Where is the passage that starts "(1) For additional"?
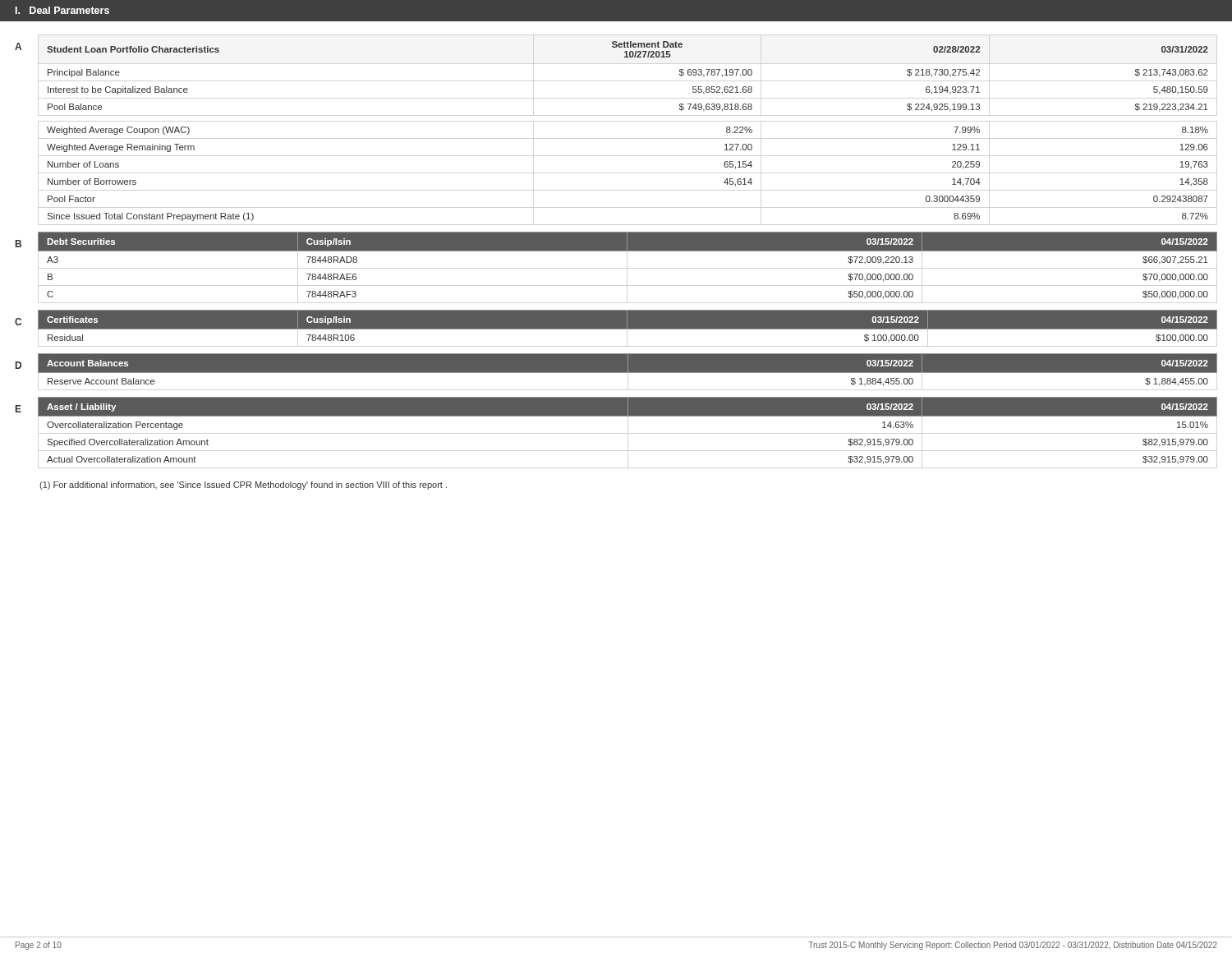The height and width of the screenshot is (953, 1232). click(244, 485)
